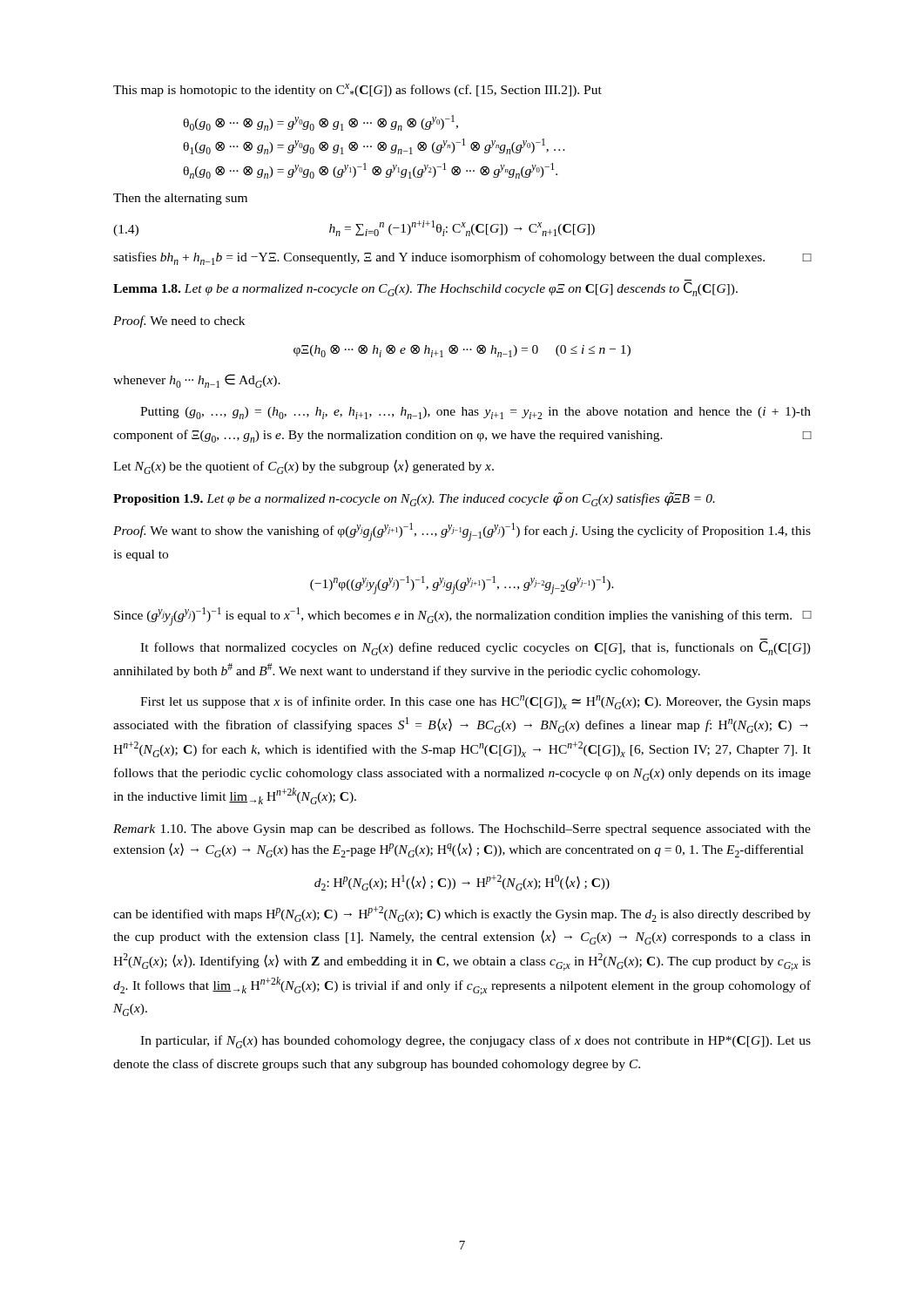
Task: Point to the text block starting "Proposition 1.9. Let φ be"
Action: coord(462,499)
